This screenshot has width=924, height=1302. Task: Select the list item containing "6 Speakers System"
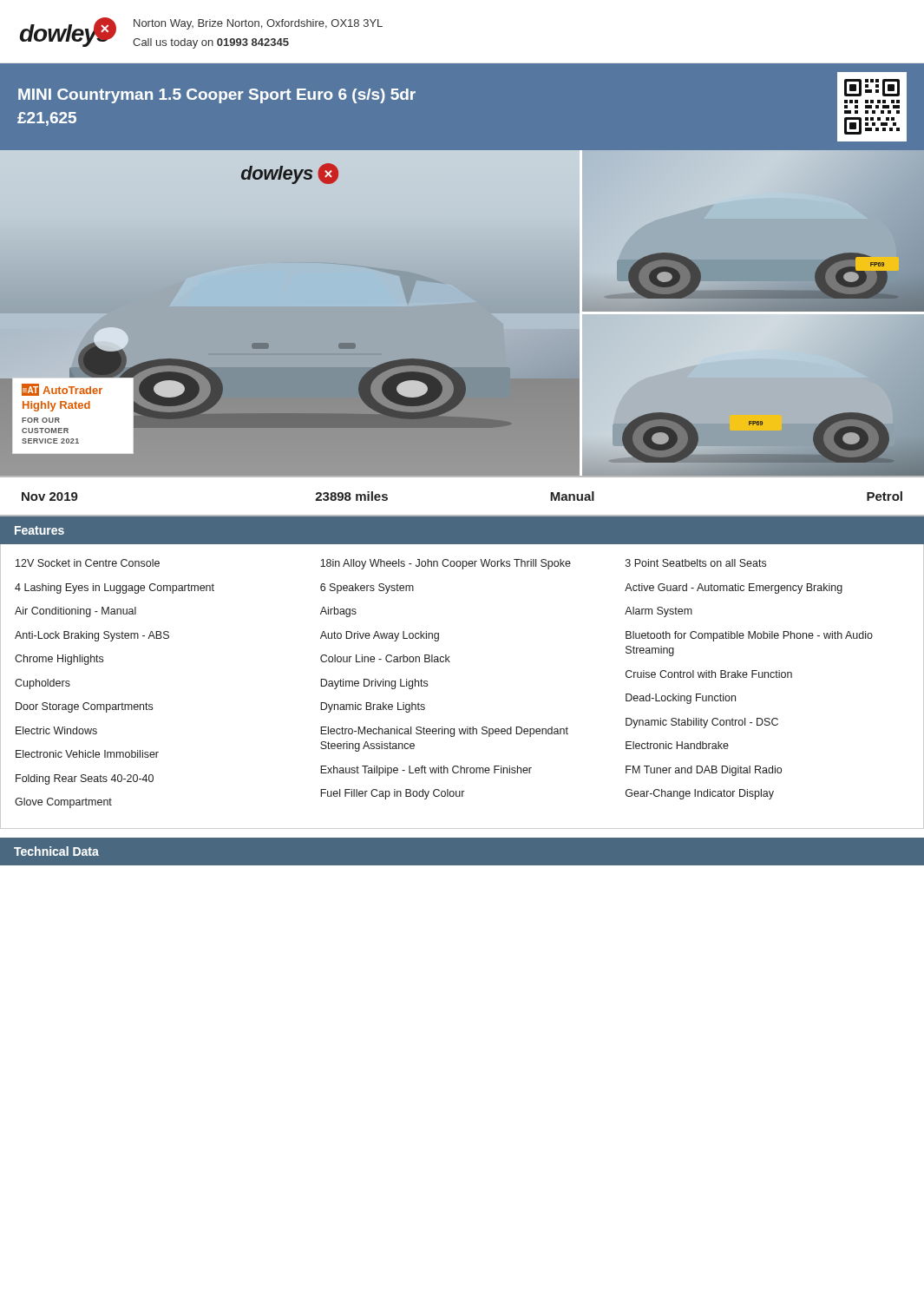pos(367,587)
